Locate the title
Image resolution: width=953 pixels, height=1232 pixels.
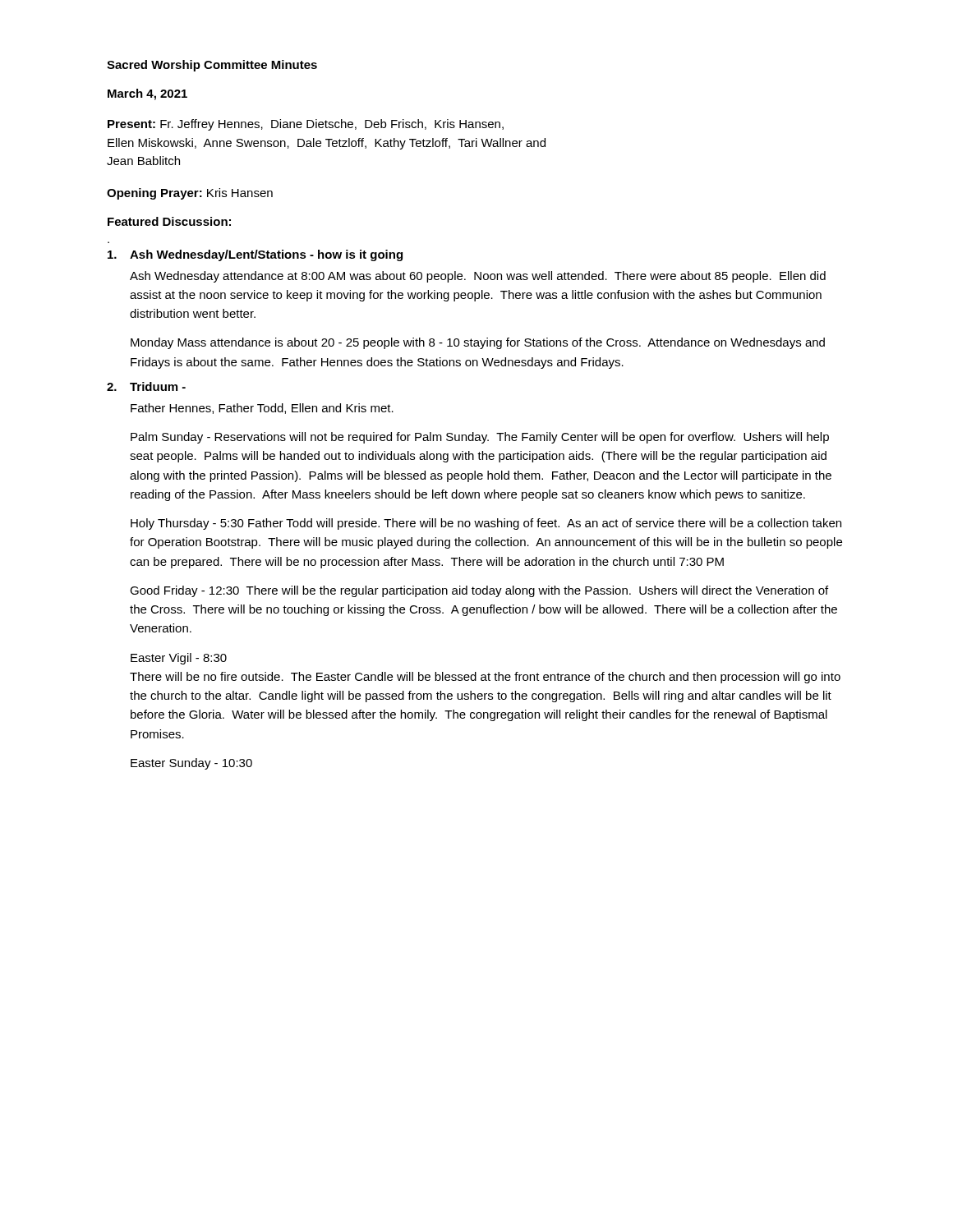coord(212,64)
